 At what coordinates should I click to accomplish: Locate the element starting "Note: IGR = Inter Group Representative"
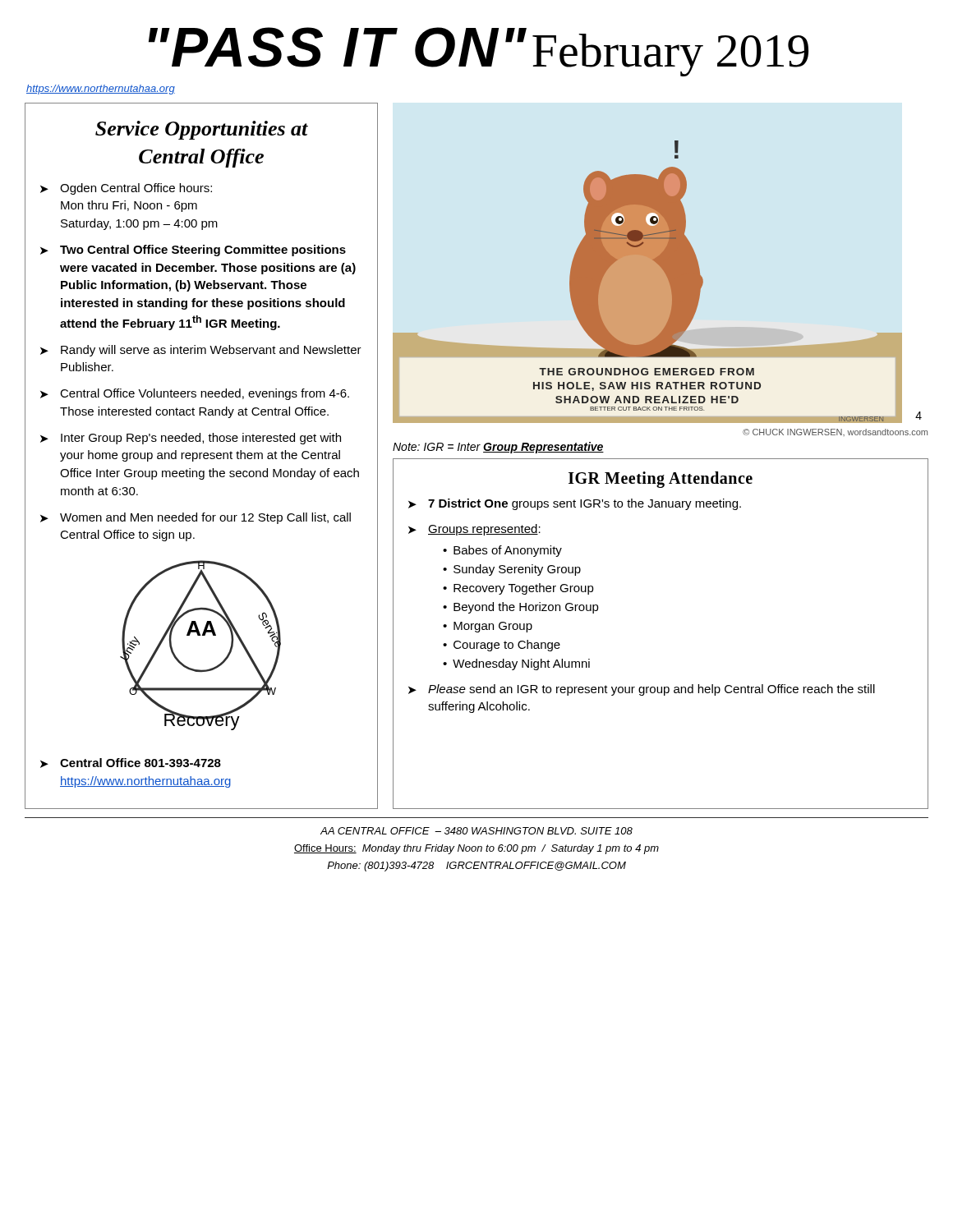pyautogui.click(x=498, y=447)
